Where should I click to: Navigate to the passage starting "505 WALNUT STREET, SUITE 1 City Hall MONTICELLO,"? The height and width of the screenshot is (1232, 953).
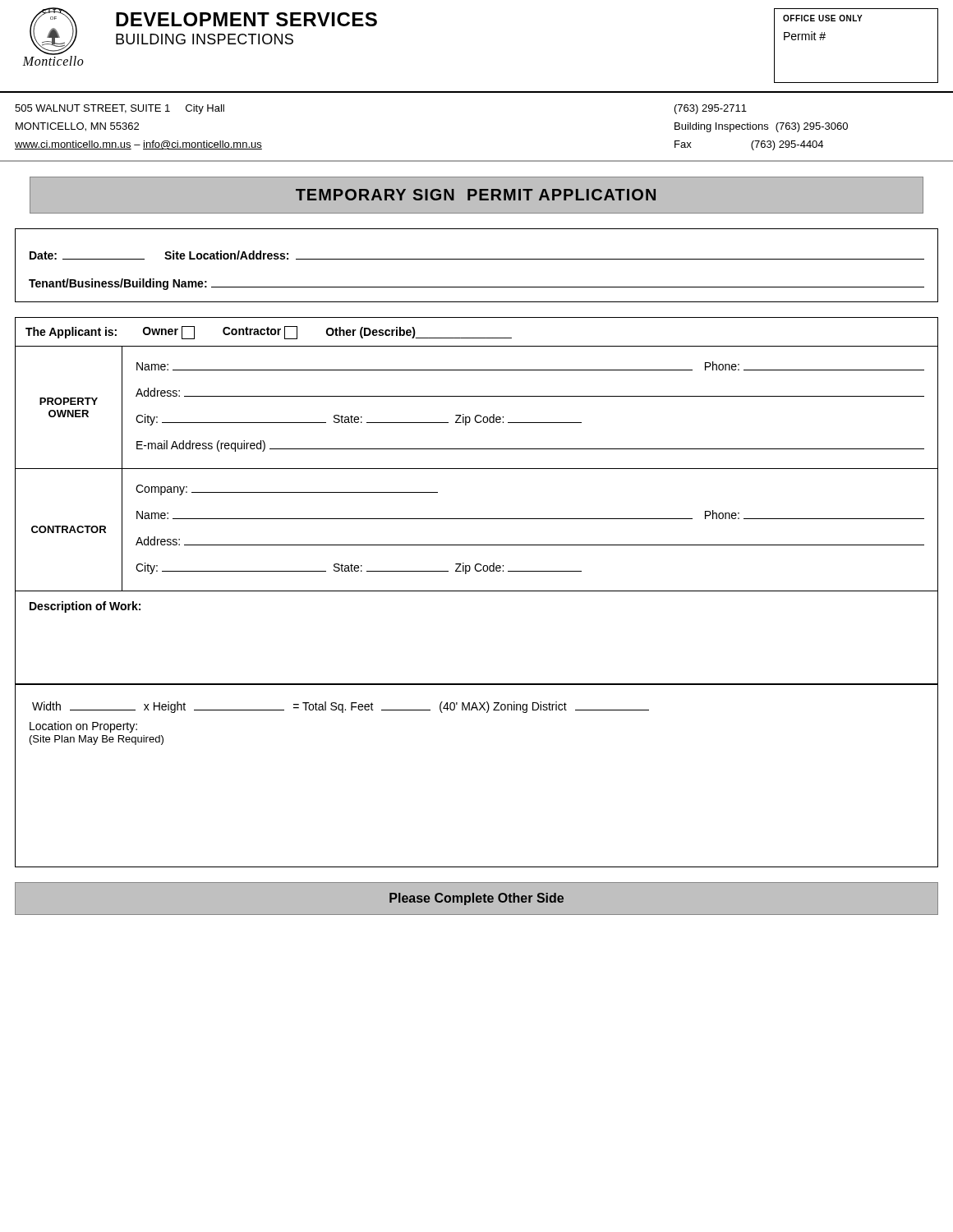[x=93, y=109]
